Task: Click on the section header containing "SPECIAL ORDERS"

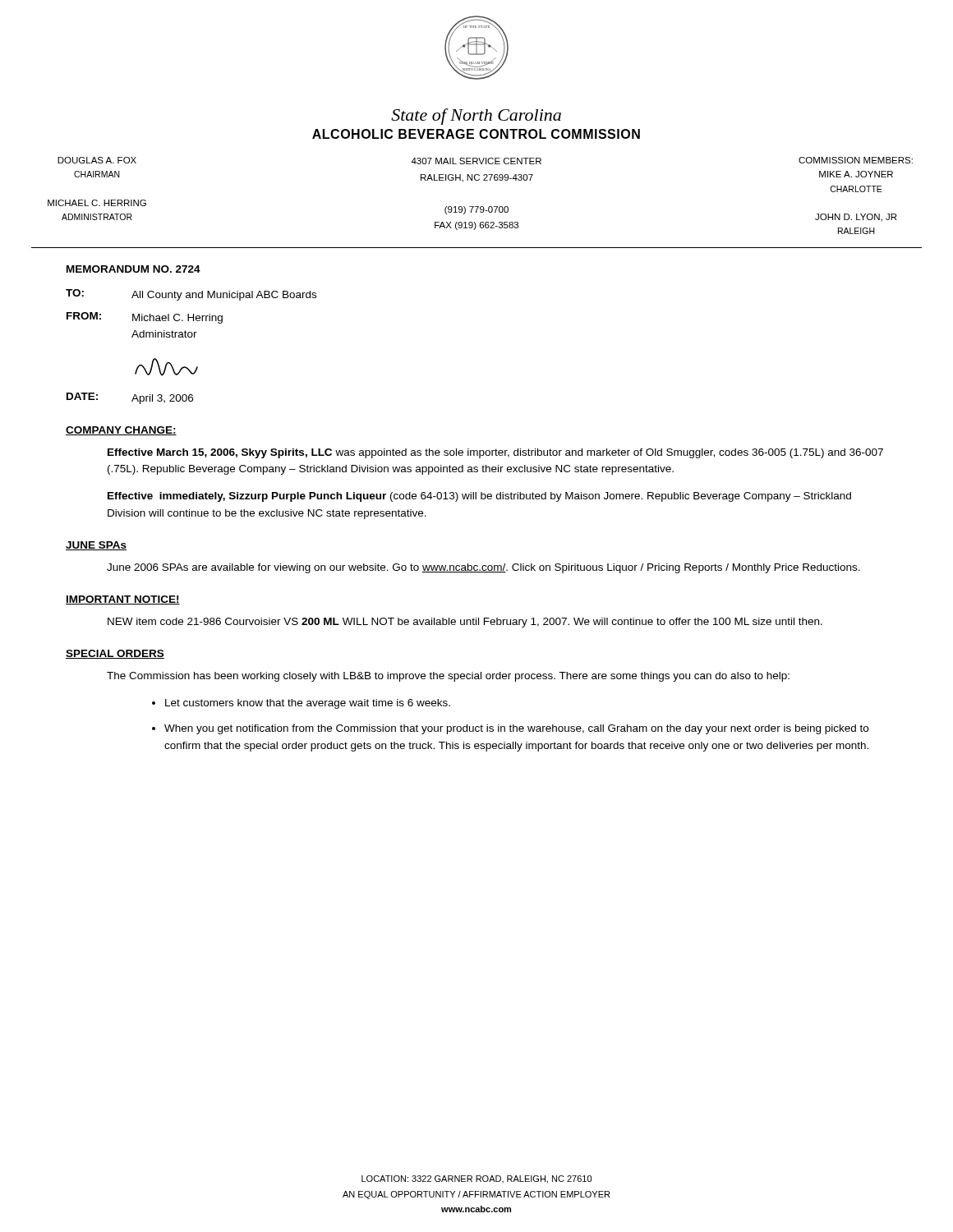Action: pos(115,653)
